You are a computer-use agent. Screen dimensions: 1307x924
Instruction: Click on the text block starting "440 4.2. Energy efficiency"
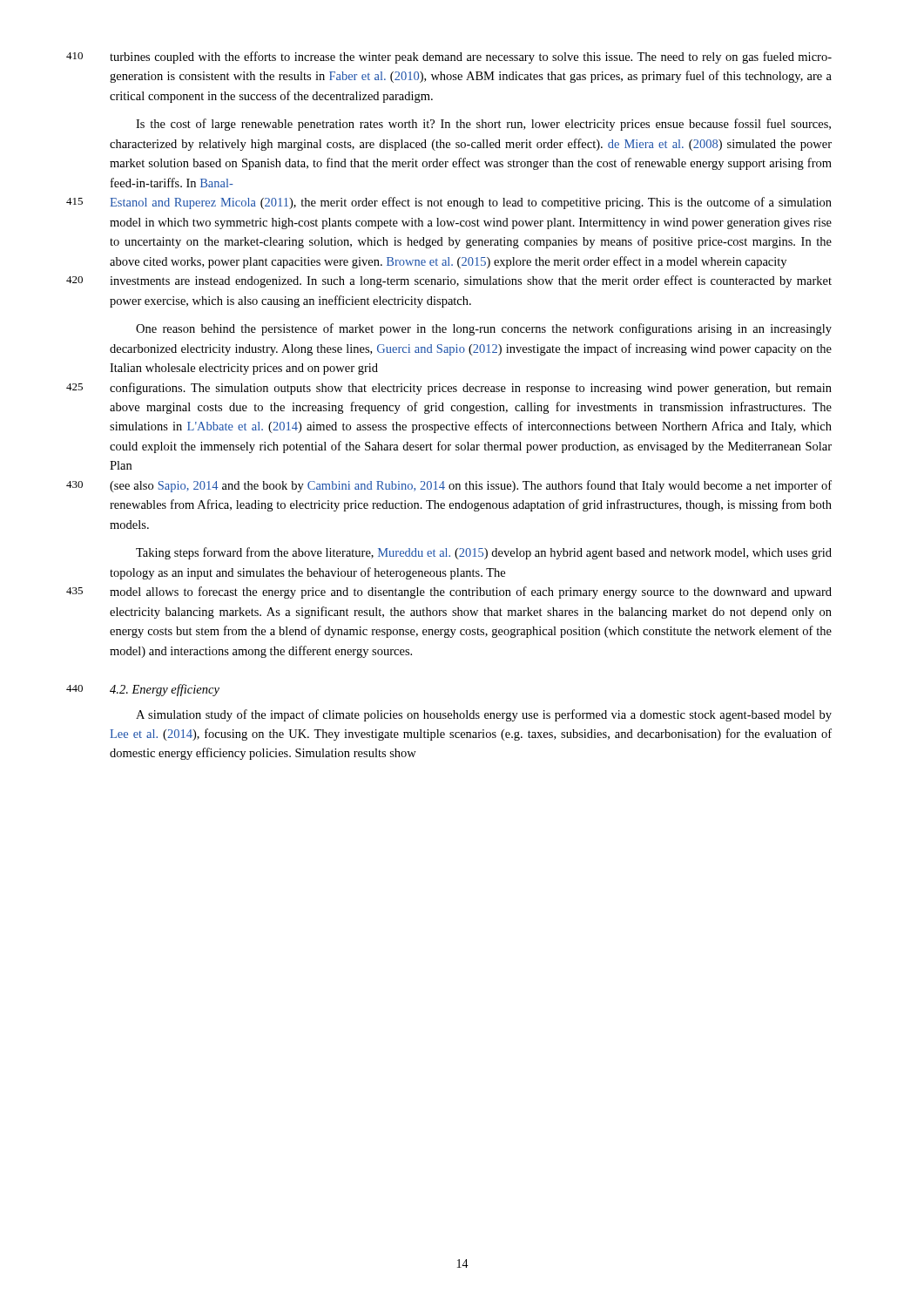tap(165, 690)
